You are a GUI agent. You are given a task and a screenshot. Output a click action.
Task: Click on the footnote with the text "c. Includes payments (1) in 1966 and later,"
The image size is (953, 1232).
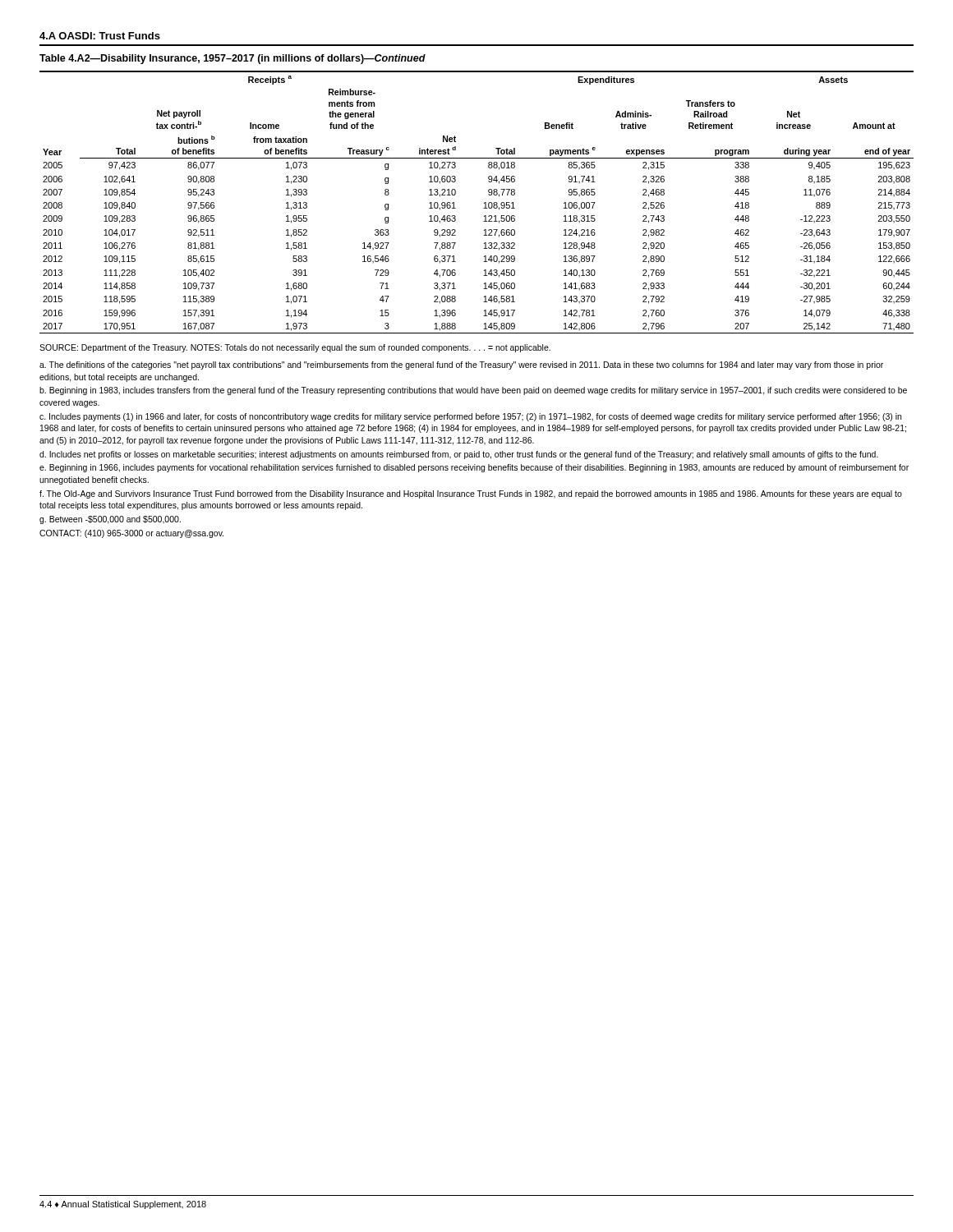click(x=476, y=428)
